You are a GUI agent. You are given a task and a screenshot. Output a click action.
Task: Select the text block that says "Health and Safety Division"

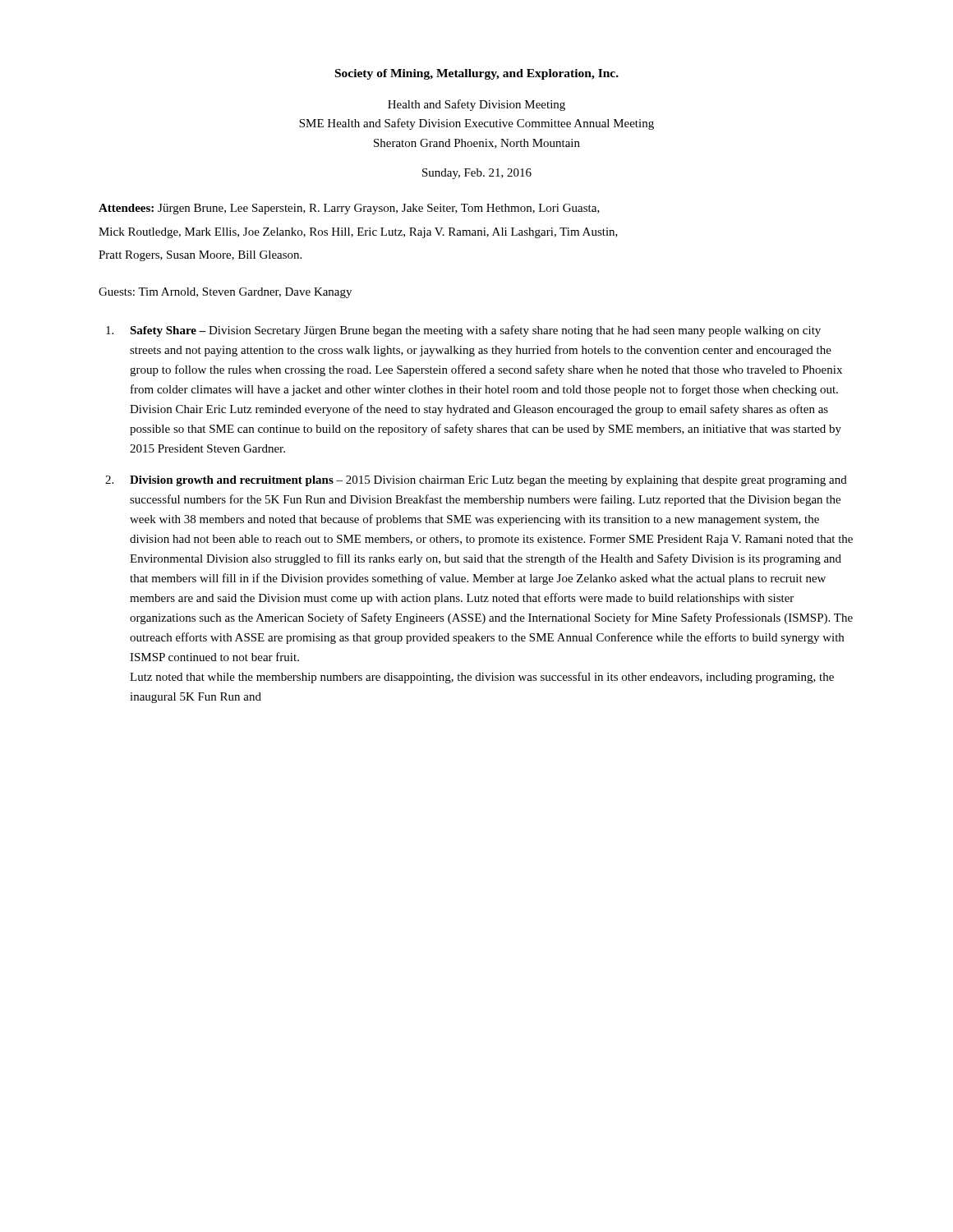(476, 123)
